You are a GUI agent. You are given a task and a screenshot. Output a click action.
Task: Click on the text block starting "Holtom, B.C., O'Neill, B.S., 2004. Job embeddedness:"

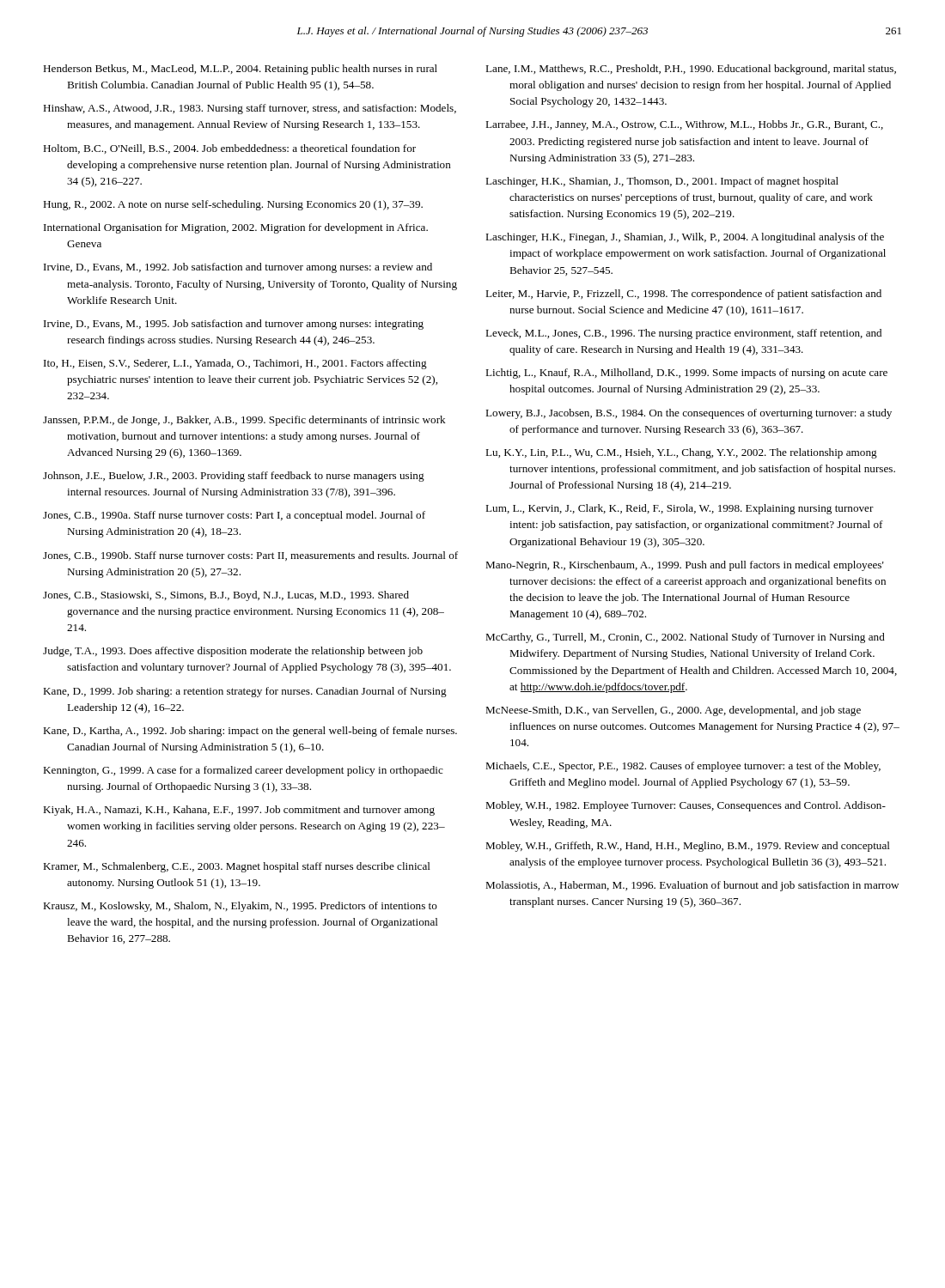coord(247,164)
